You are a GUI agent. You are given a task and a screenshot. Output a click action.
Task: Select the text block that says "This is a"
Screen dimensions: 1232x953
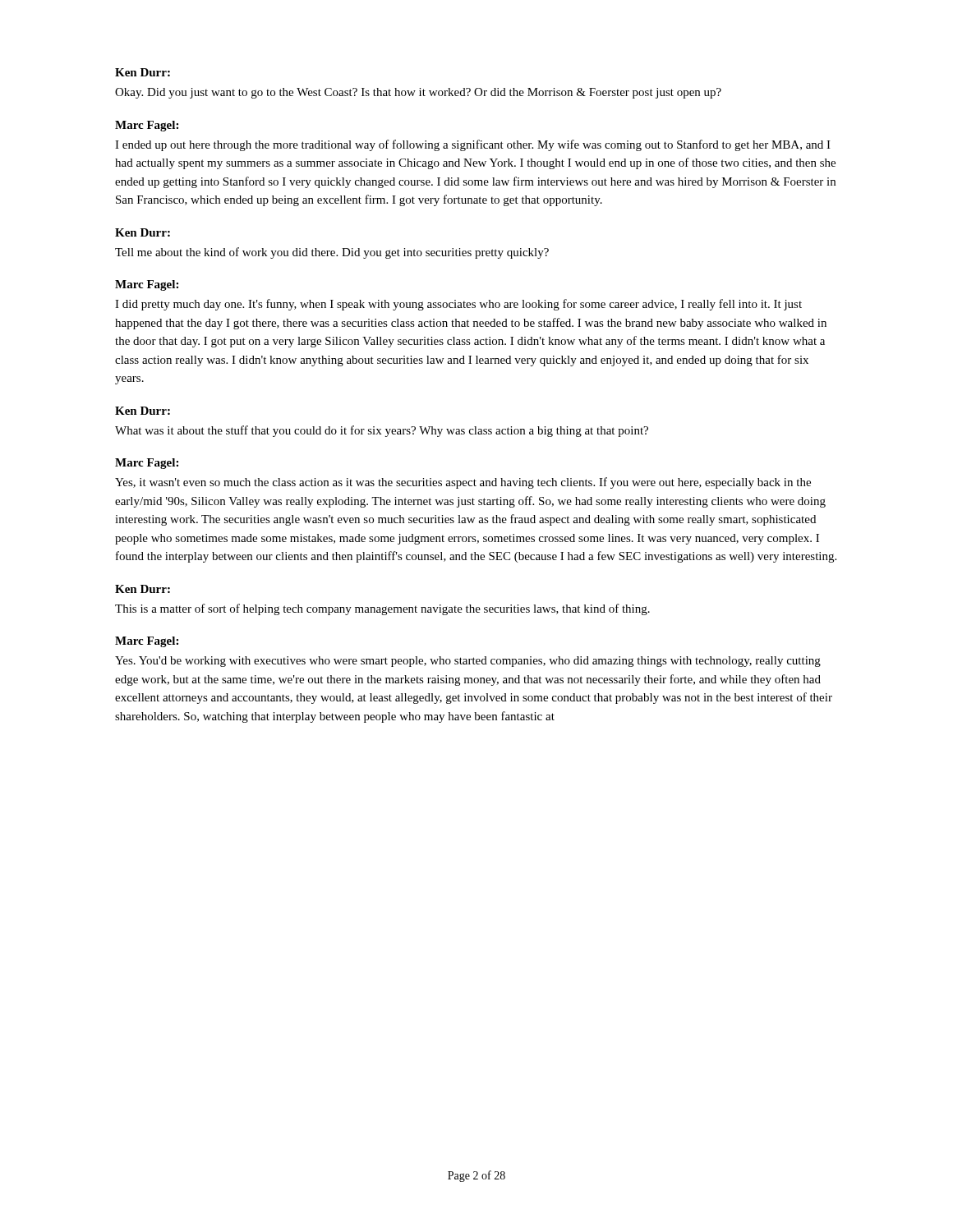click(476, 608)
